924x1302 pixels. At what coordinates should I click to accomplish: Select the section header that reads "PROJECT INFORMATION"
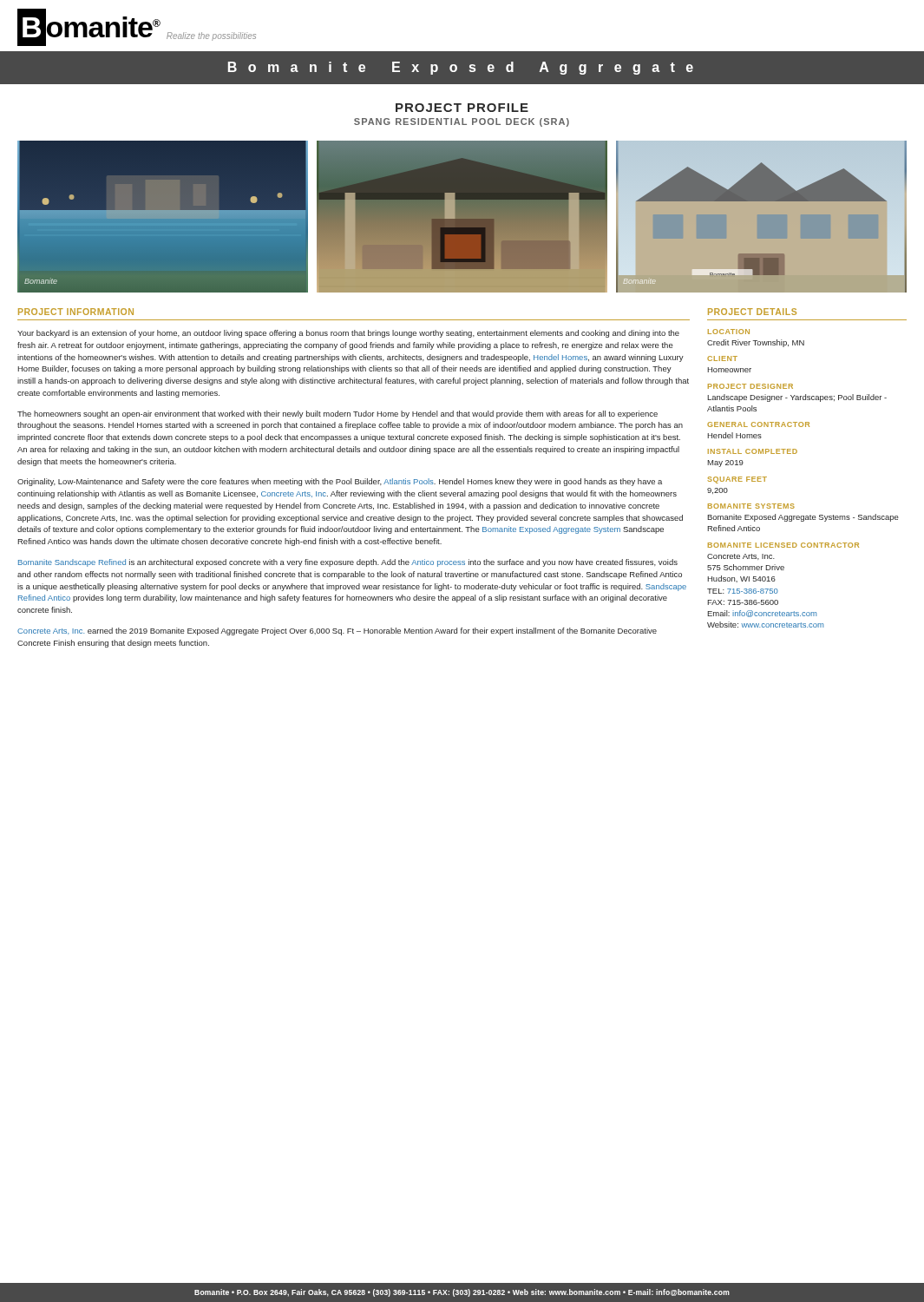76,312
